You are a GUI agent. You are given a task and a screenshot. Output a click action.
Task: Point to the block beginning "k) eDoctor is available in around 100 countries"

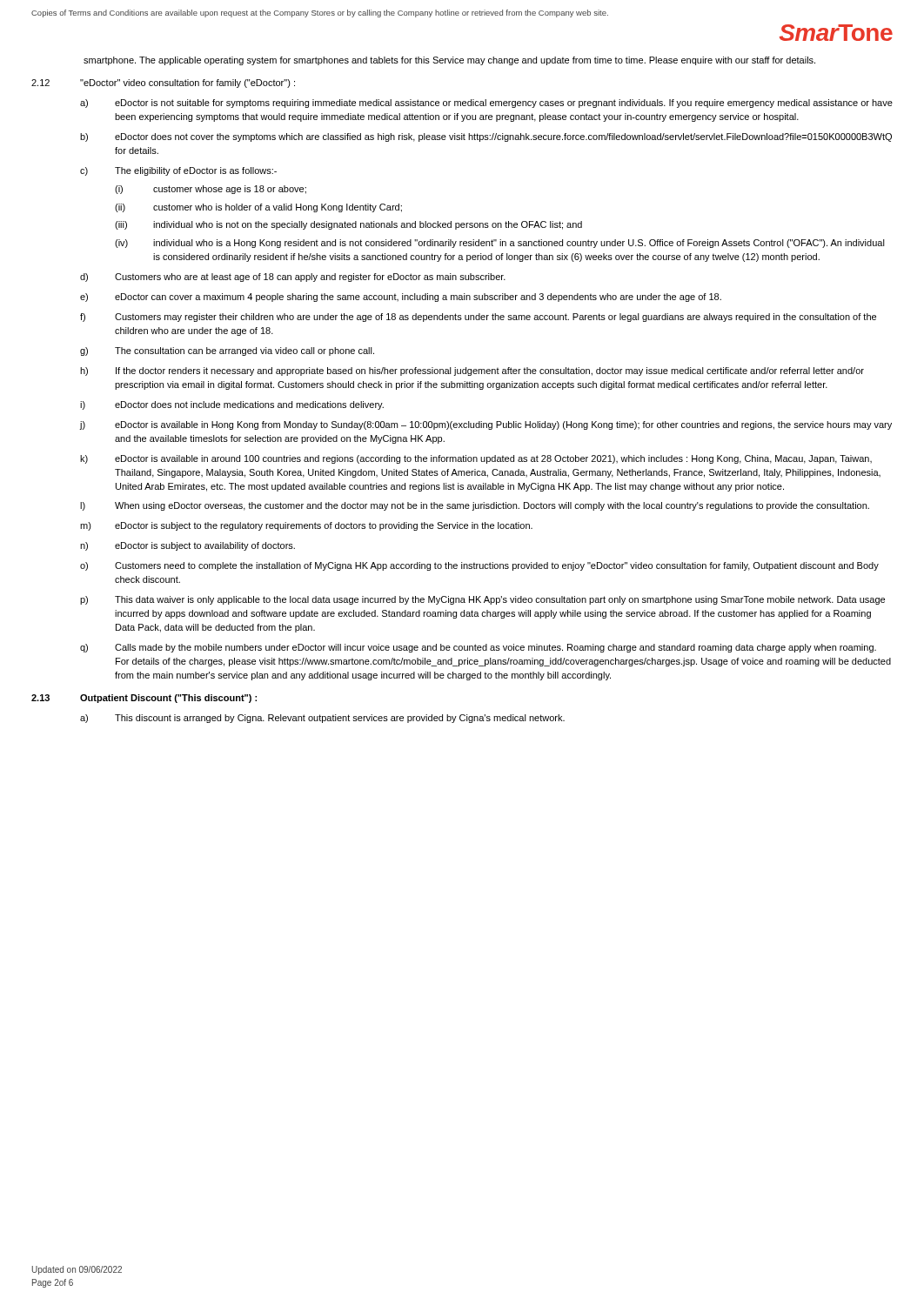(486, 473)
